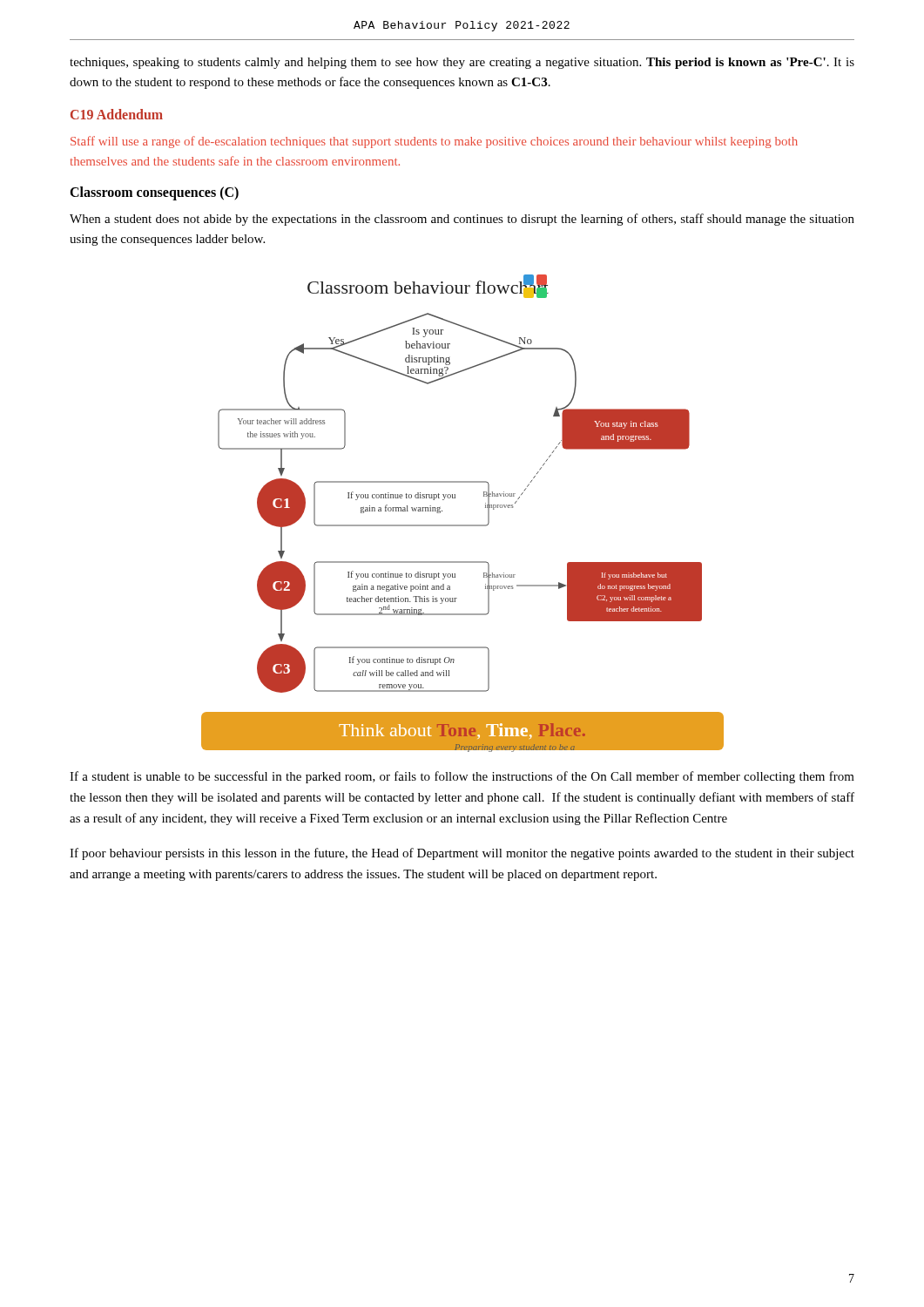The width and height of the screenshot is (924, 1307).
Task: Locate the text starting "If a student is"
Action: (462, 797)
